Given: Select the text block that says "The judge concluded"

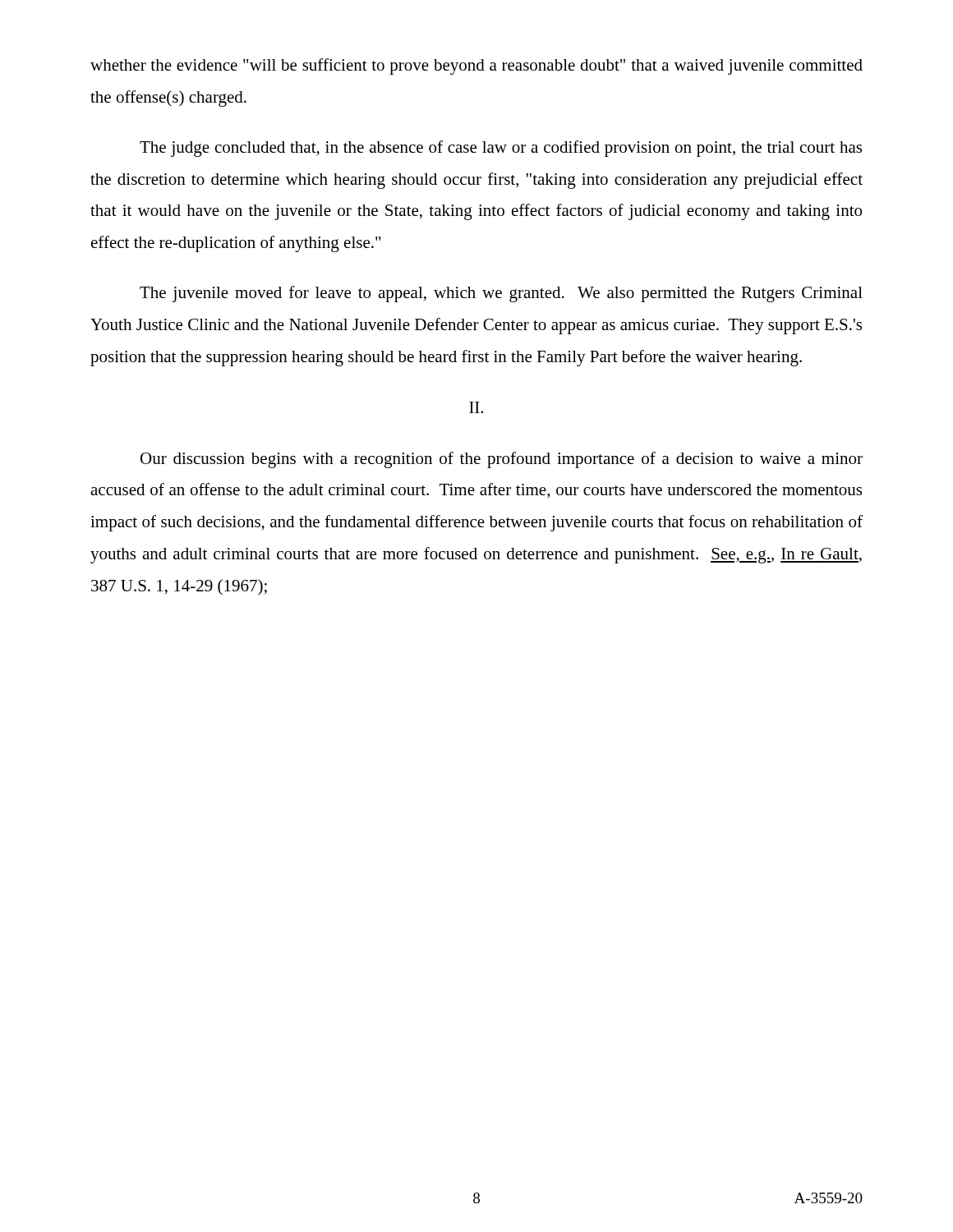Looking at the screenshot, I should coord(476,195).
